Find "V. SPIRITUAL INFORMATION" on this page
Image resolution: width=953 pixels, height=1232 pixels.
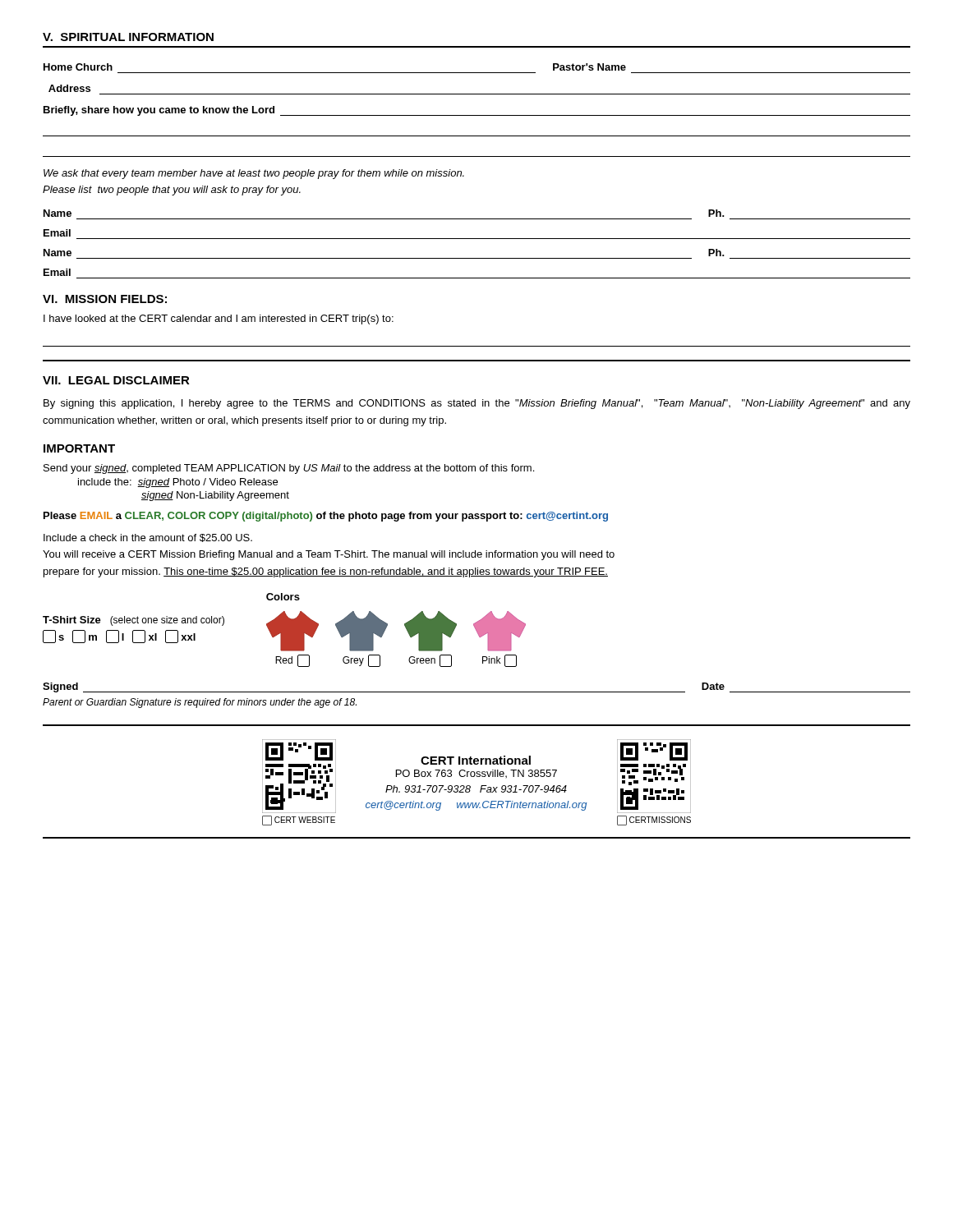tap(129, 37)
